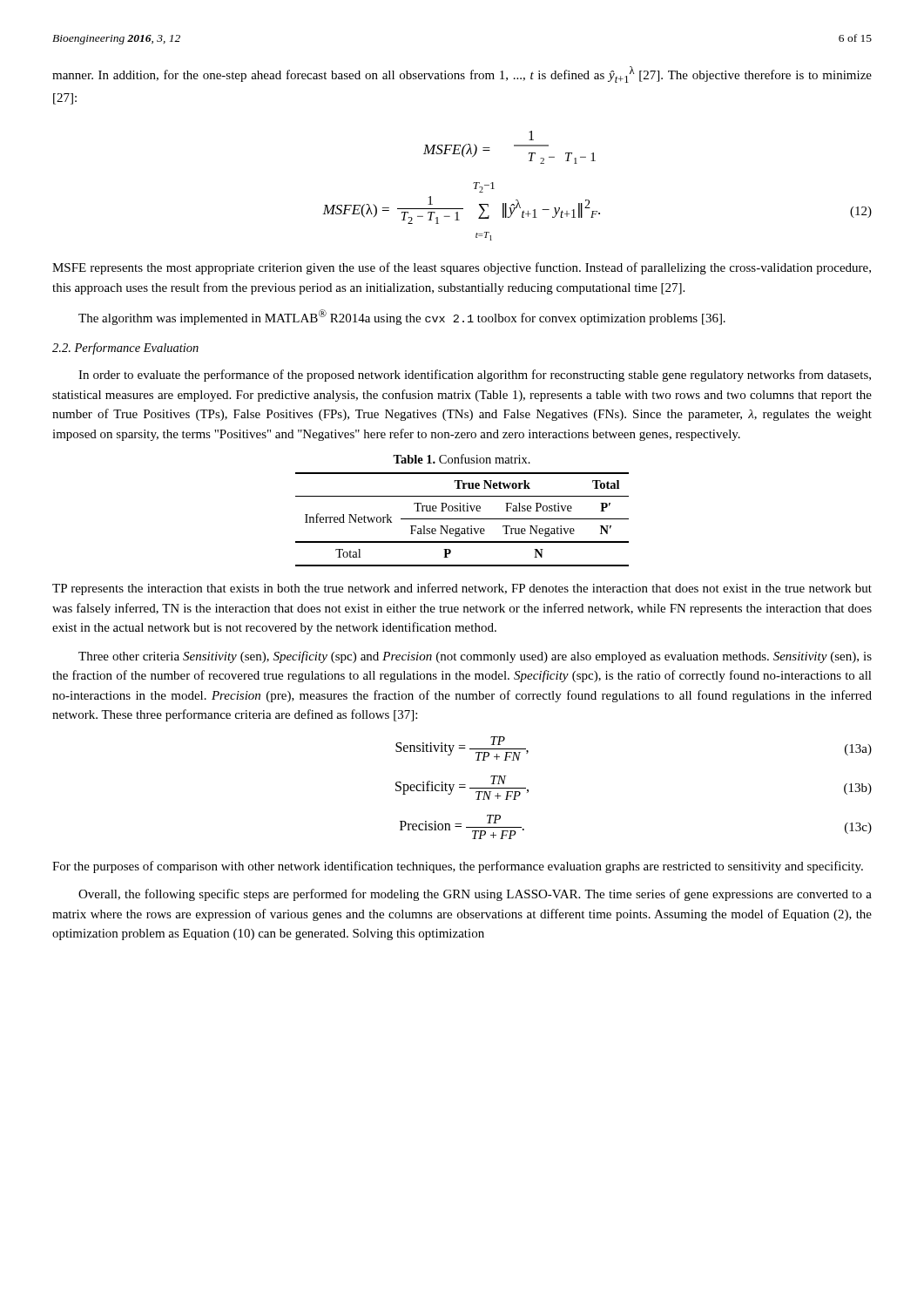Find the formula with the text "Sensitivity = TP"

450,748
